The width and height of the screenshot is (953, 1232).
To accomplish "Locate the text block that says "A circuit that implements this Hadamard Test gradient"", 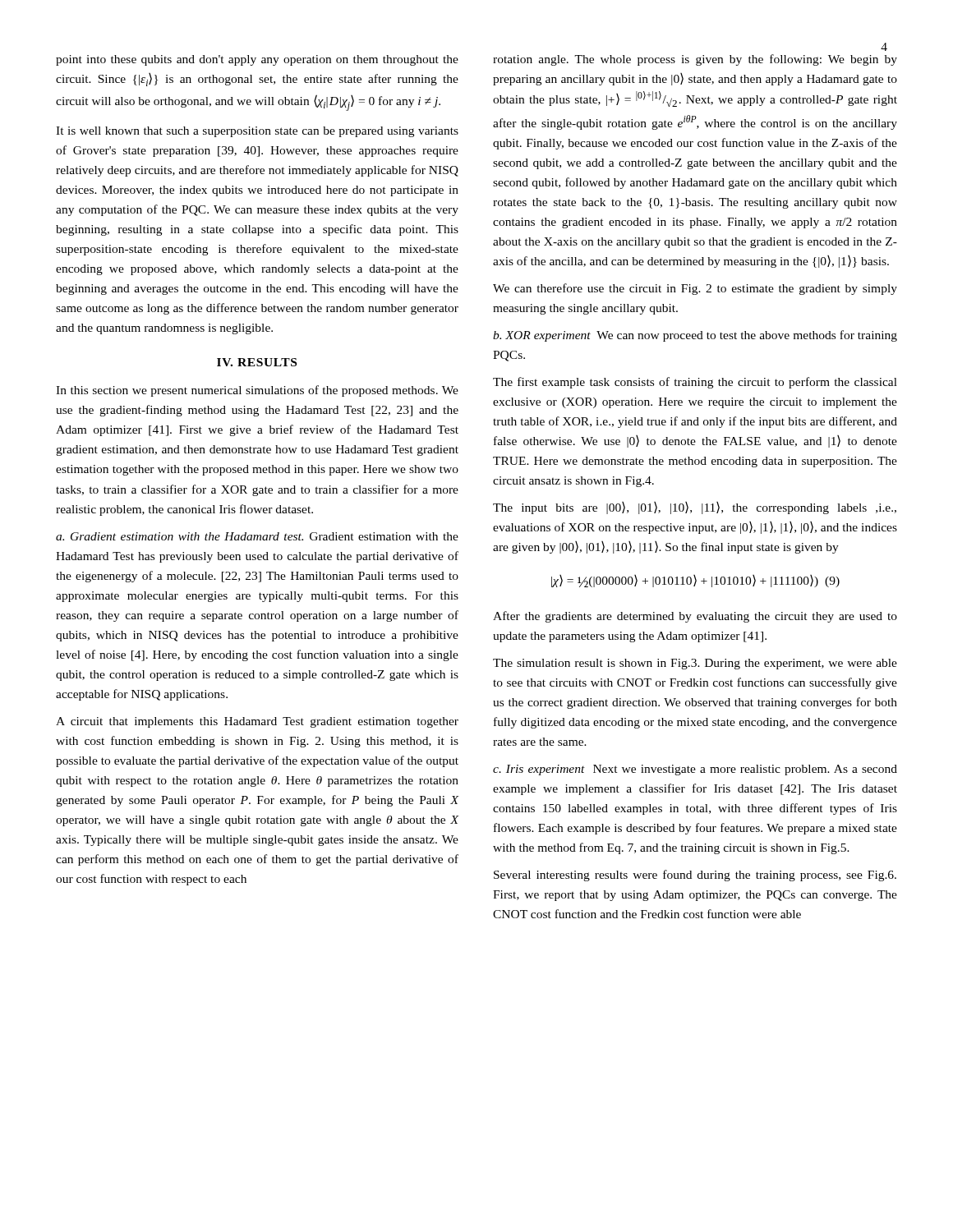I will 257,800.
